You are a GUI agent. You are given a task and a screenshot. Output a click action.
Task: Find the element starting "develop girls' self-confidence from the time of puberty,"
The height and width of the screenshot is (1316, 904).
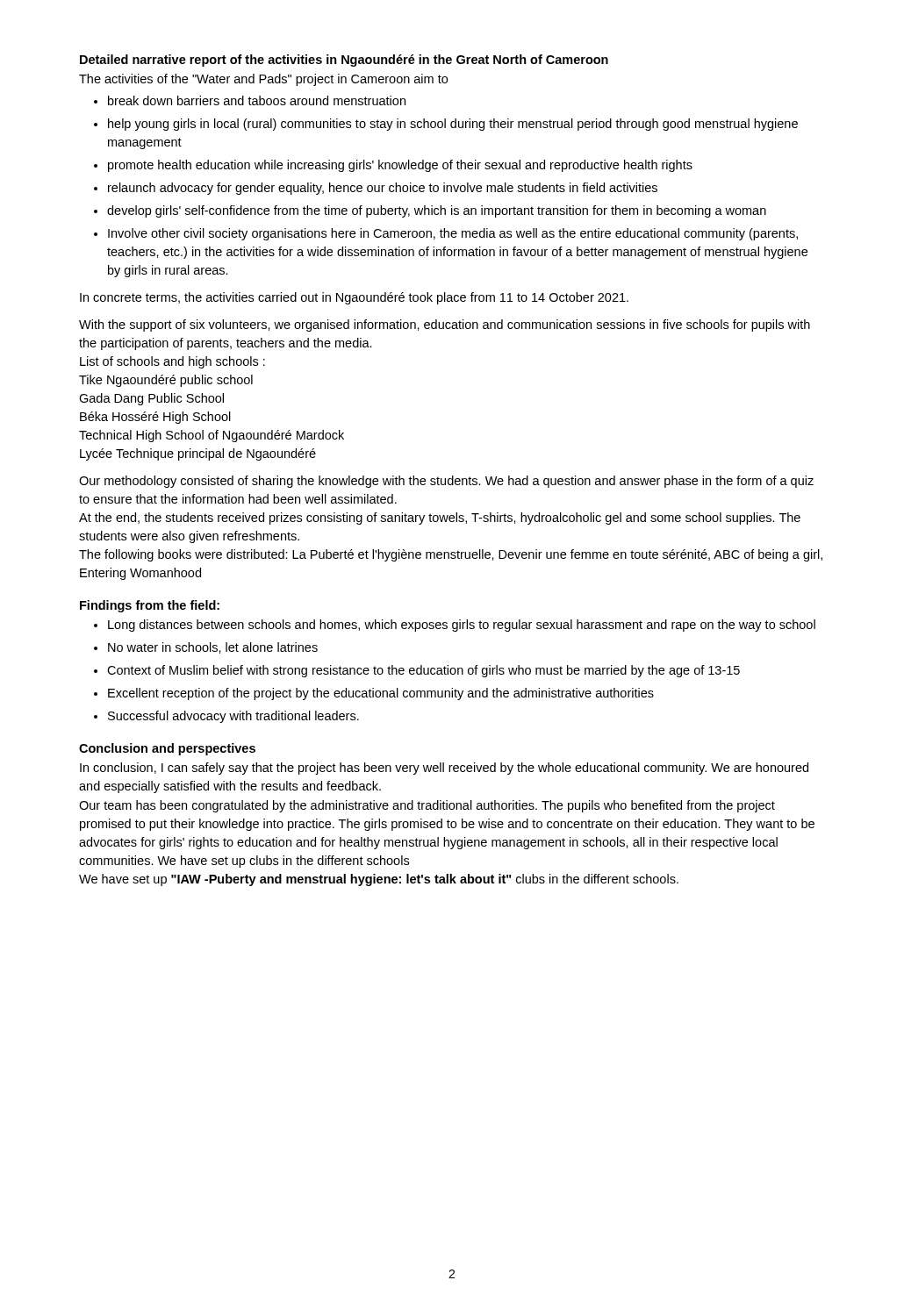click(x=437, y=211)
